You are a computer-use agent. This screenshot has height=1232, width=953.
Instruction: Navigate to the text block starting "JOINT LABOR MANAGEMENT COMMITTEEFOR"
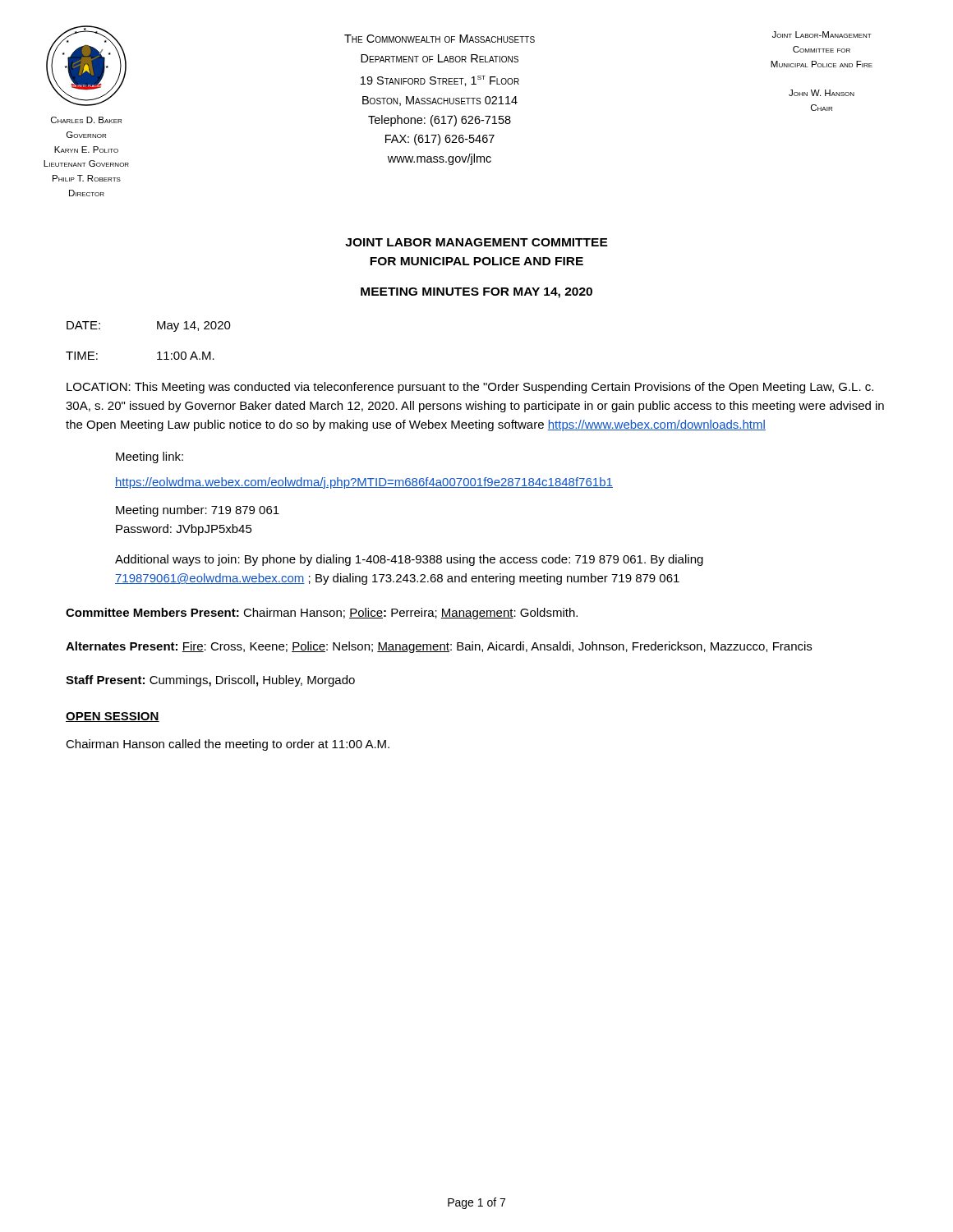476,251
